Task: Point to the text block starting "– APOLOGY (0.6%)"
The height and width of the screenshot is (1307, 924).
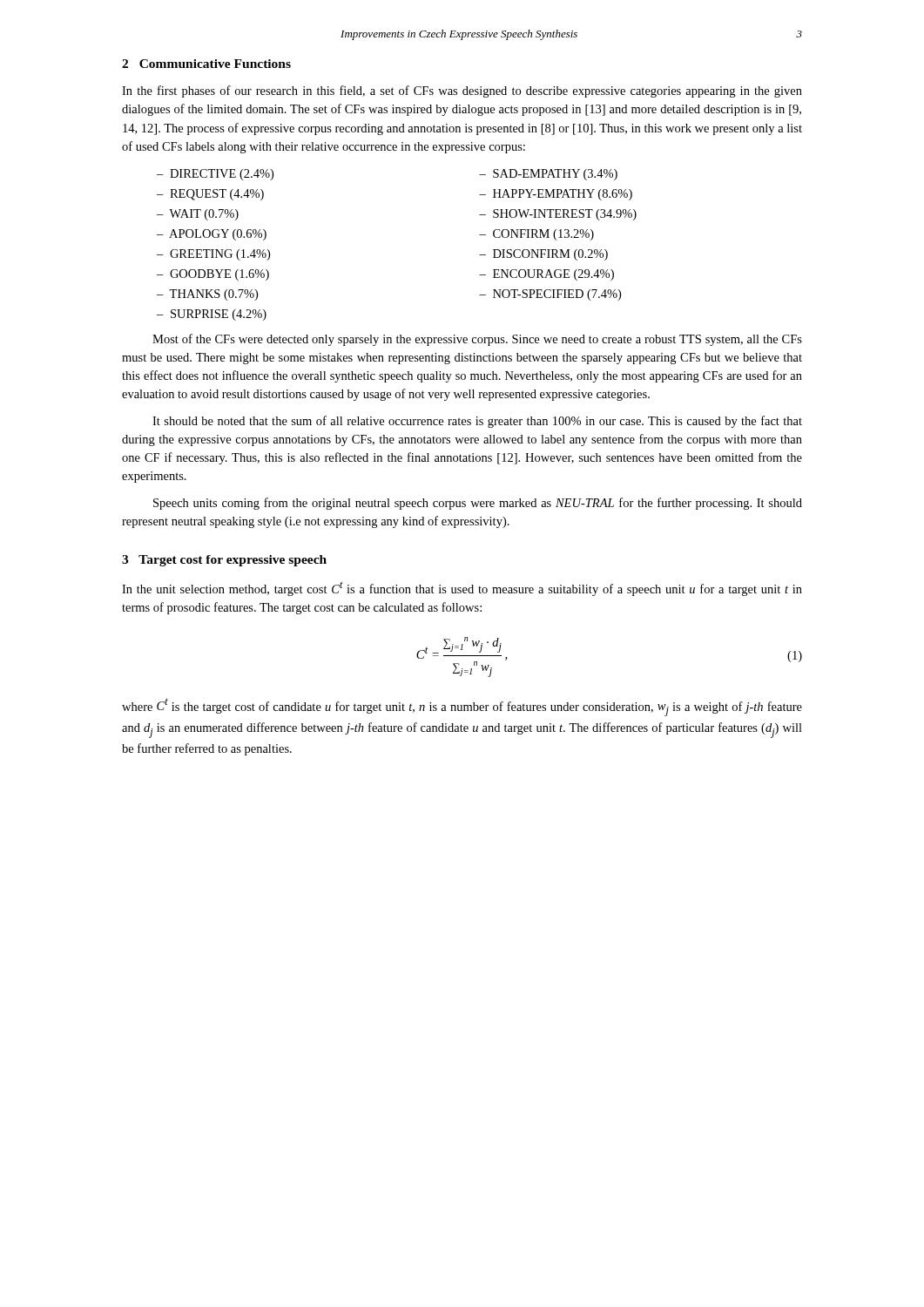Action: pyautogui.click(x=212, y=233)
